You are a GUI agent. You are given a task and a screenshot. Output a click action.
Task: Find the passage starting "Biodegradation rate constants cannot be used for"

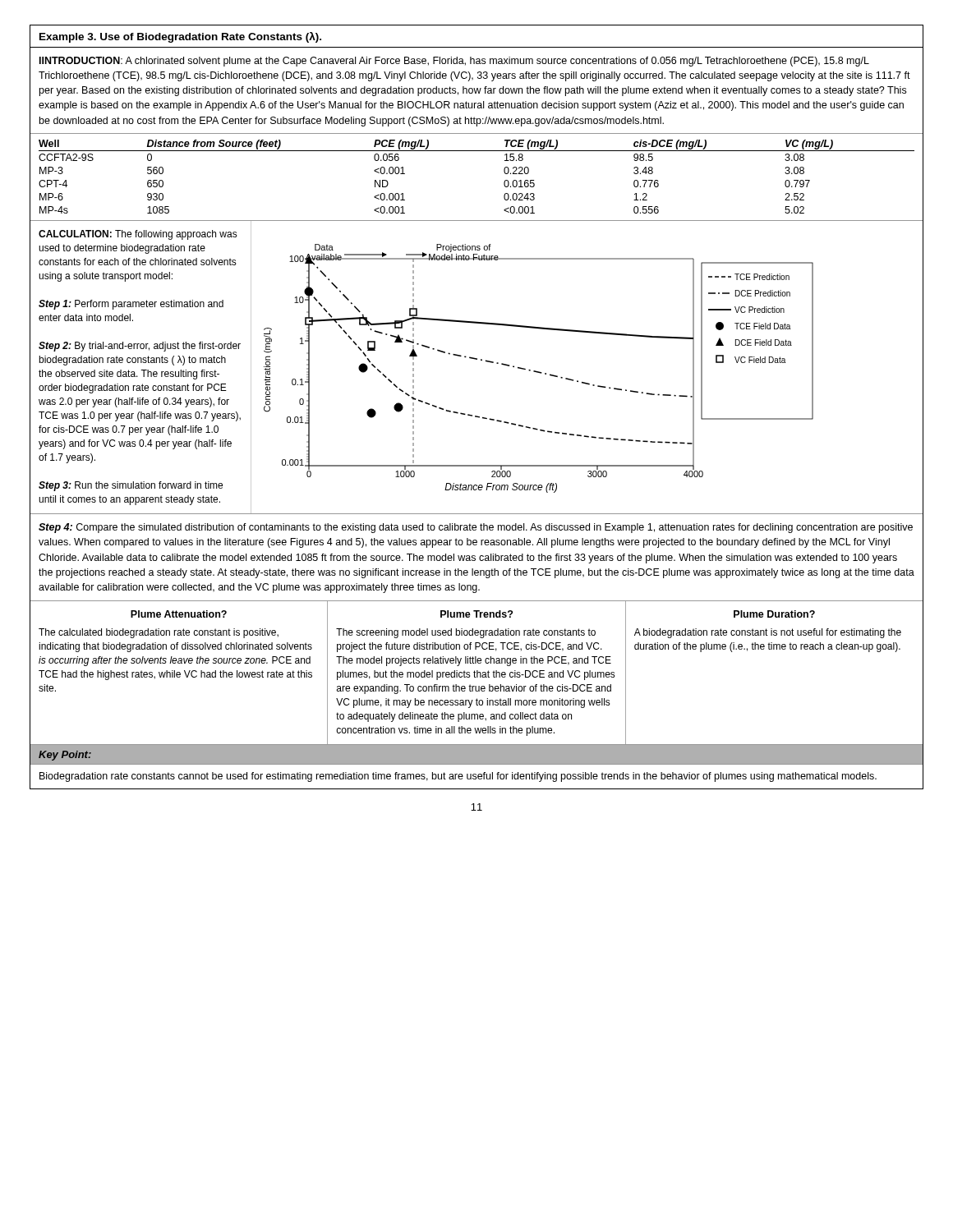(458, 776)
